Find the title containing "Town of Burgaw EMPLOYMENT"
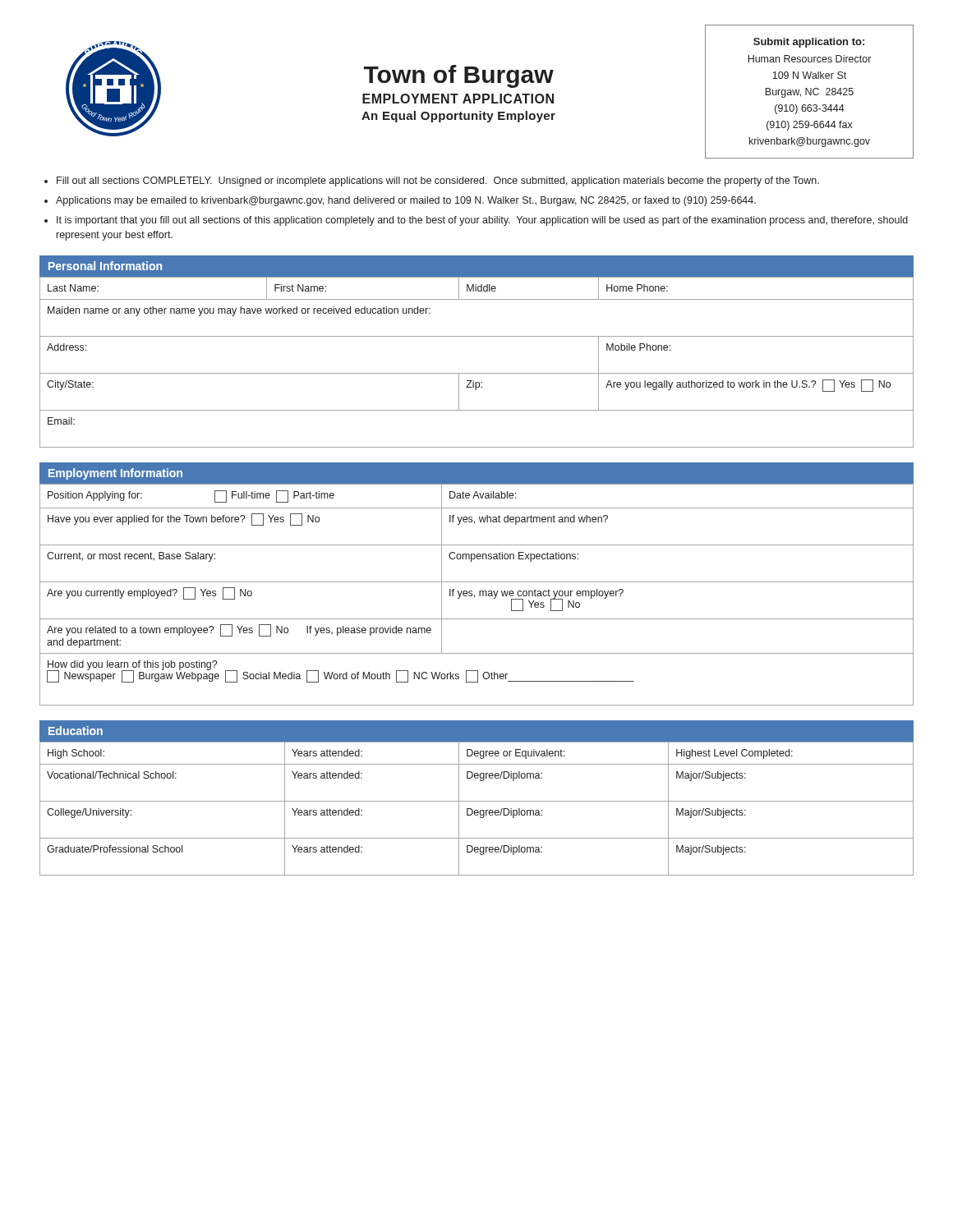 [458, 92]
